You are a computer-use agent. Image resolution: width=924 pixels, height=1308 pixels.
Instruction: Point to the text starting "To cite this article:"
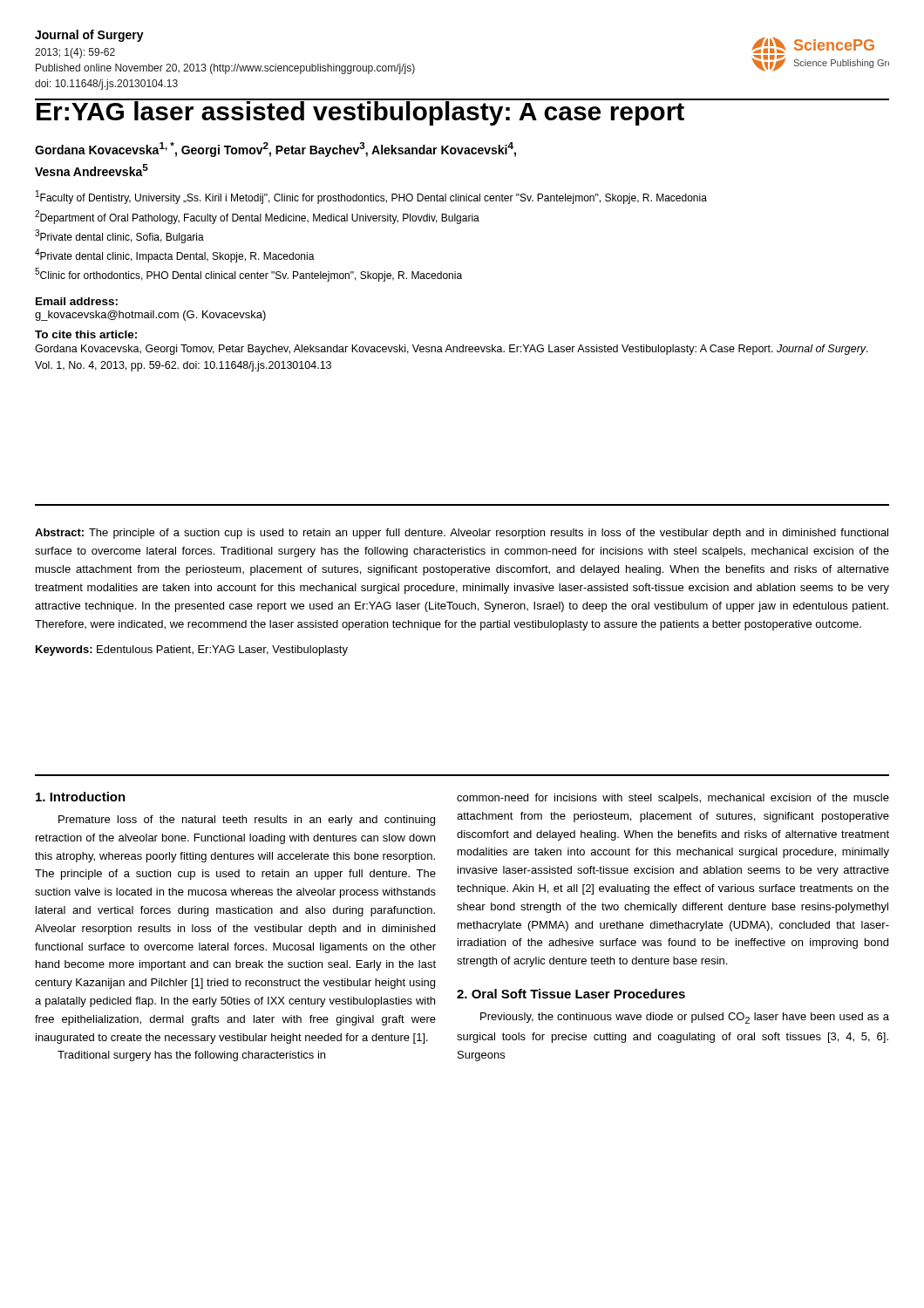(x=452, y=350)
